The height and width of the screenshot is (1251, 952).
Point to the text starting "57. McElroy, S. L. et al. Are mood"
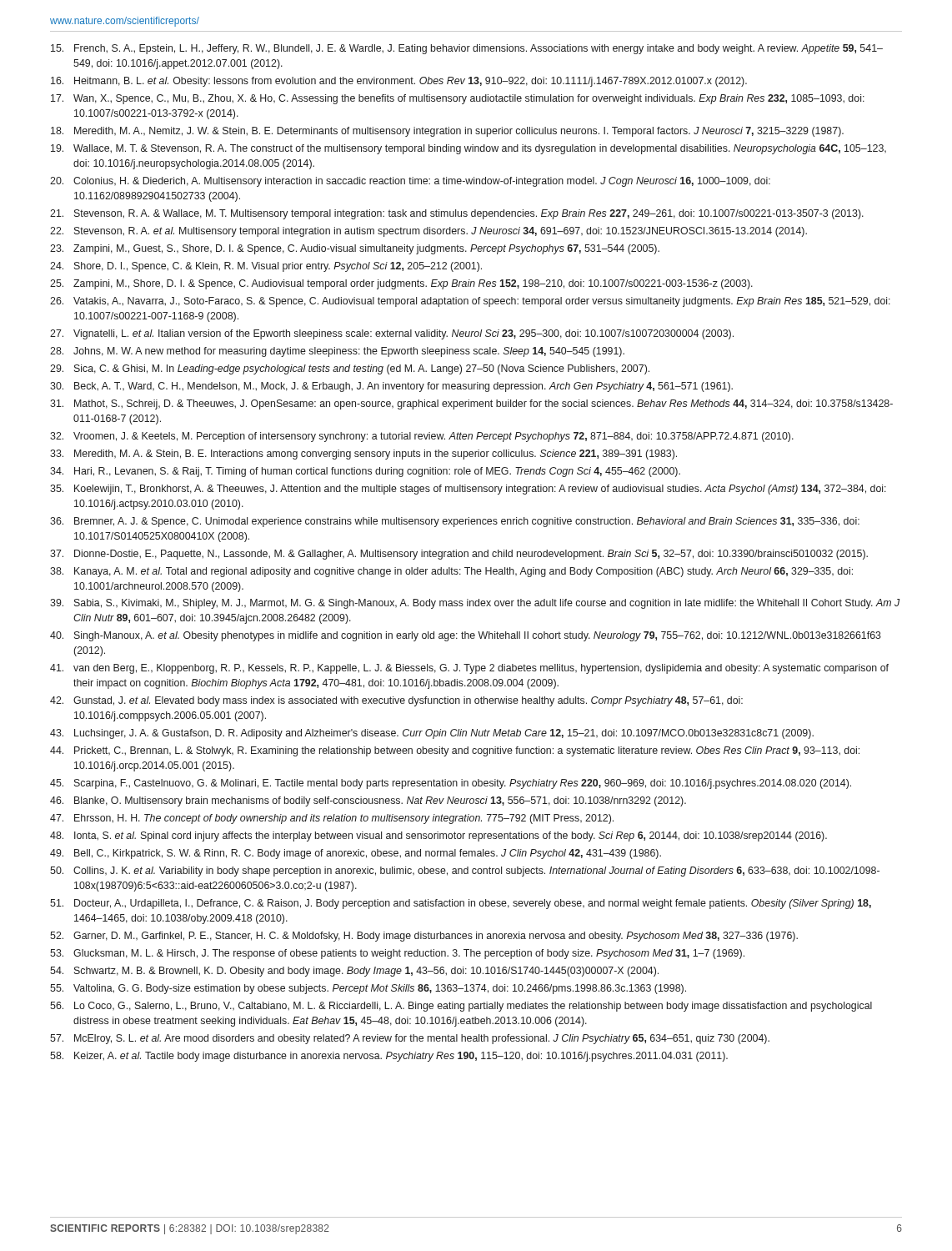[410, 1039]
